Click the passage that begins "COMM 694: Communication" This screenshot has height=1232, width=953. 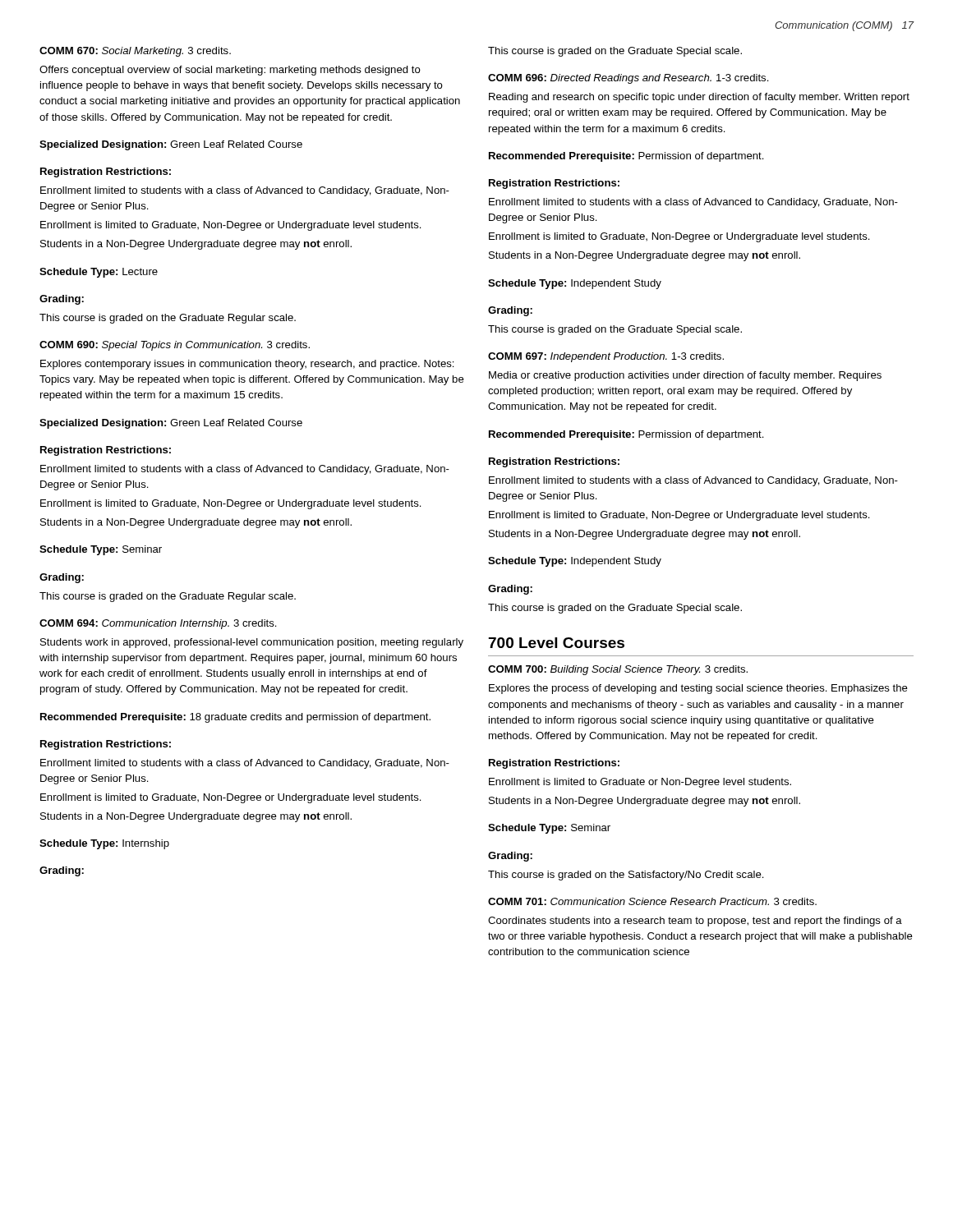click(x=252, y=656)
